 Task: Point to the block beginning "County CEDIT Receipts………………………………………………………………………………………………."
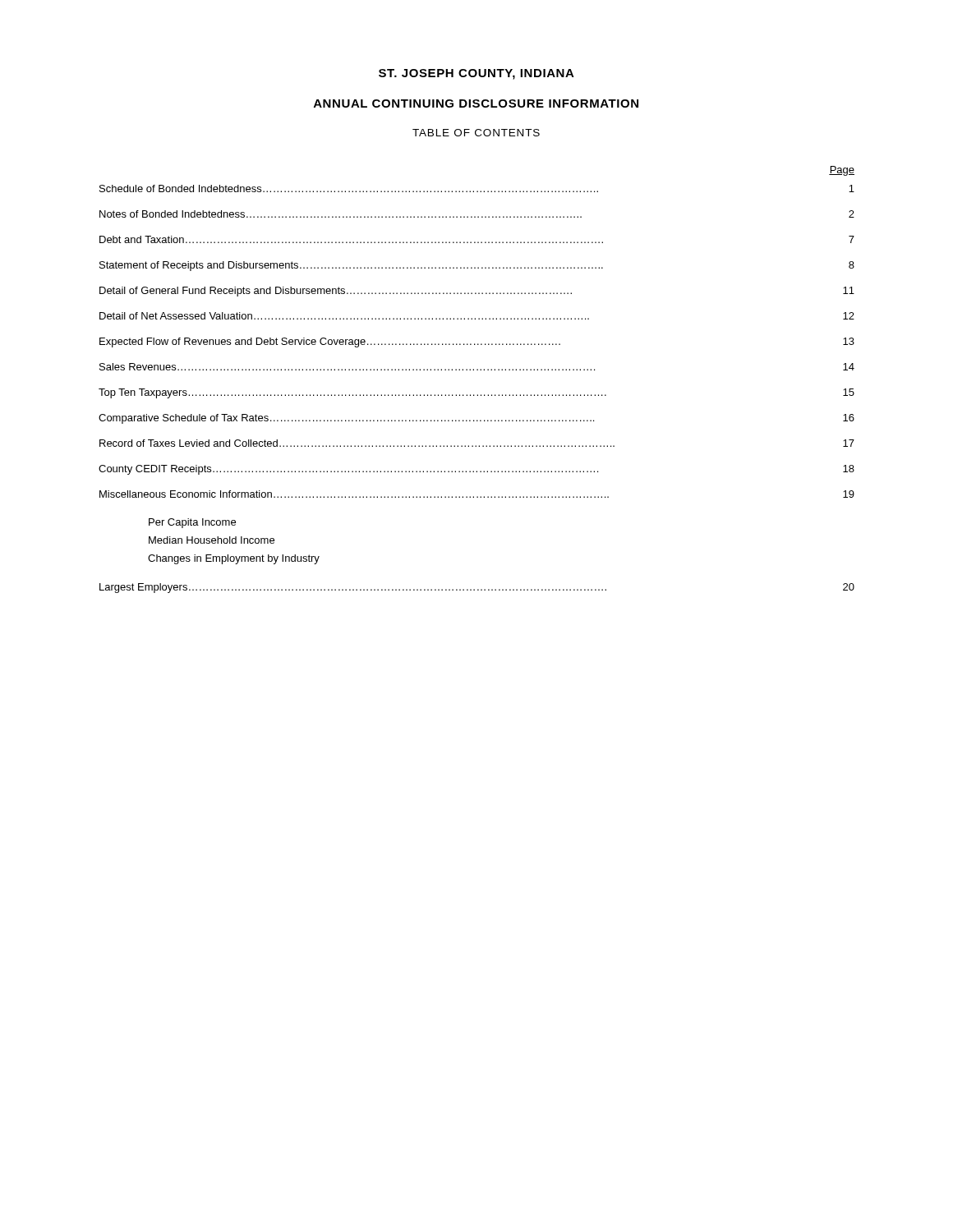[x=476, y=469]
